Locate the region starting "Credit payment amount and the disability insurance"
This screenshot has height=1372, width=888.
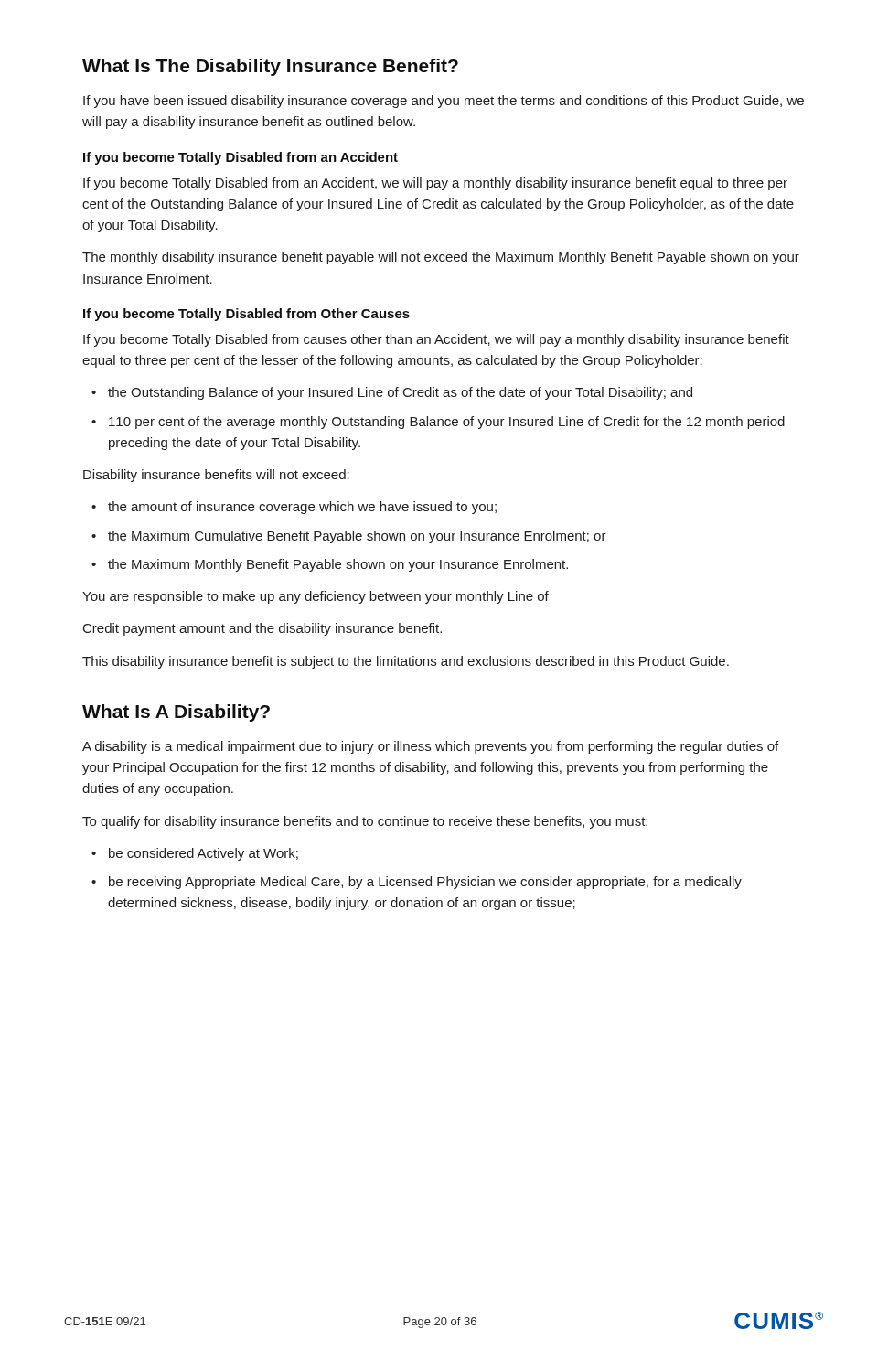(x=444, y=628)
